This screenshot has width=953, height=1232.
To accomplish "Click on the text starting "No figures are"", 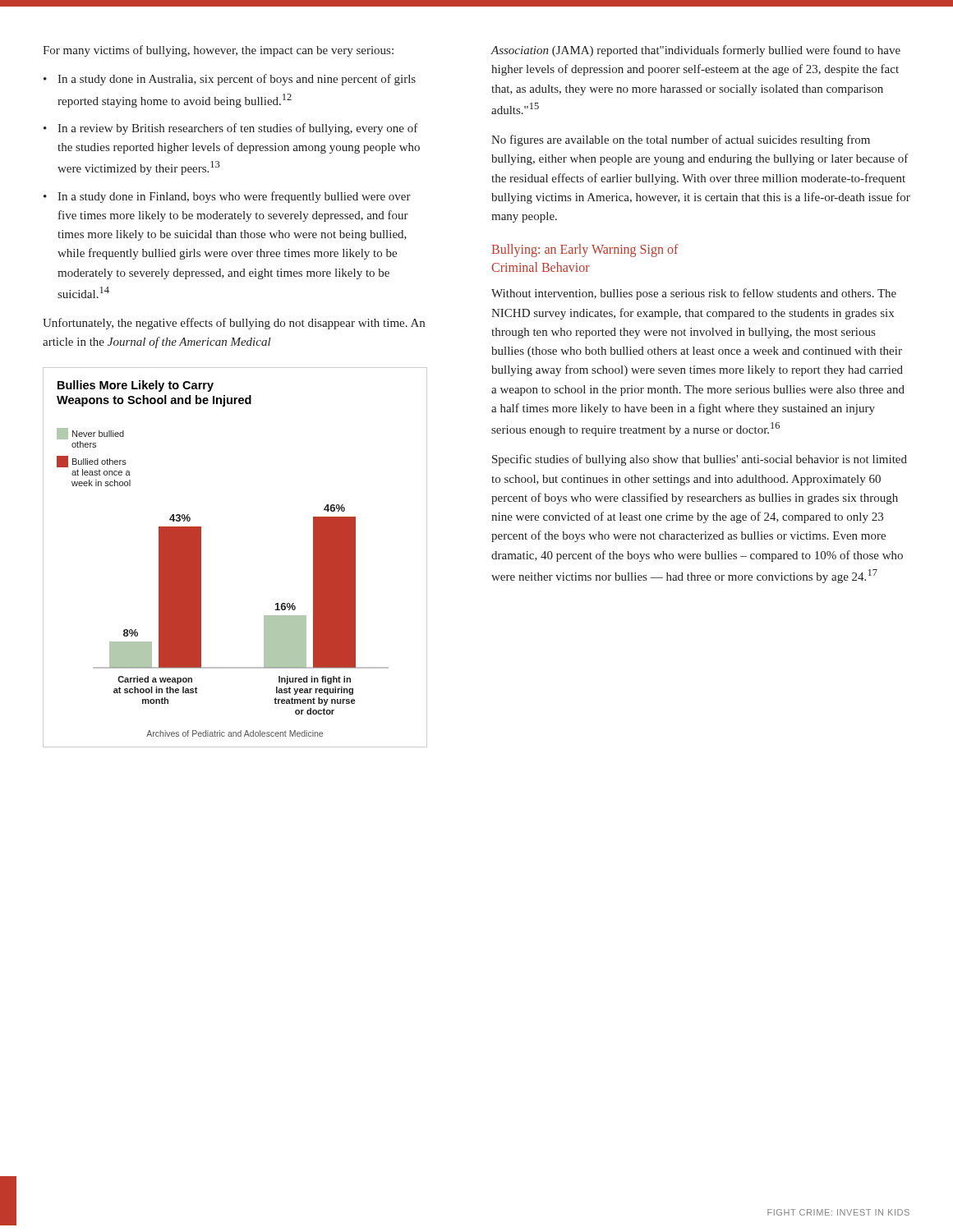I will click(x=701, y=178).
